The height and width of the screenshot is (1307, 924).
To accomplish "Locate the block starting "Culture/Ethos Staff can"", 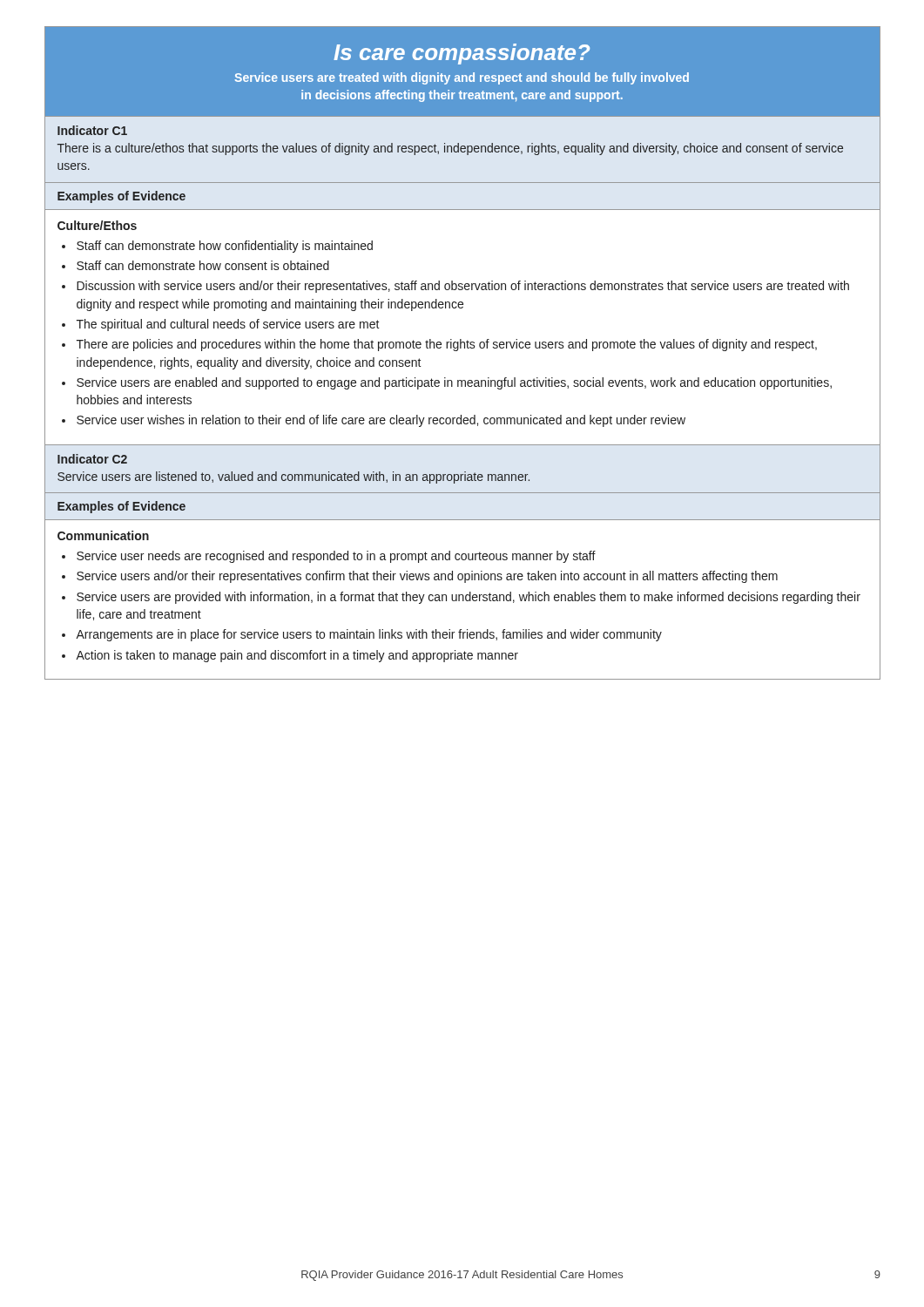I will pos(97,225).
